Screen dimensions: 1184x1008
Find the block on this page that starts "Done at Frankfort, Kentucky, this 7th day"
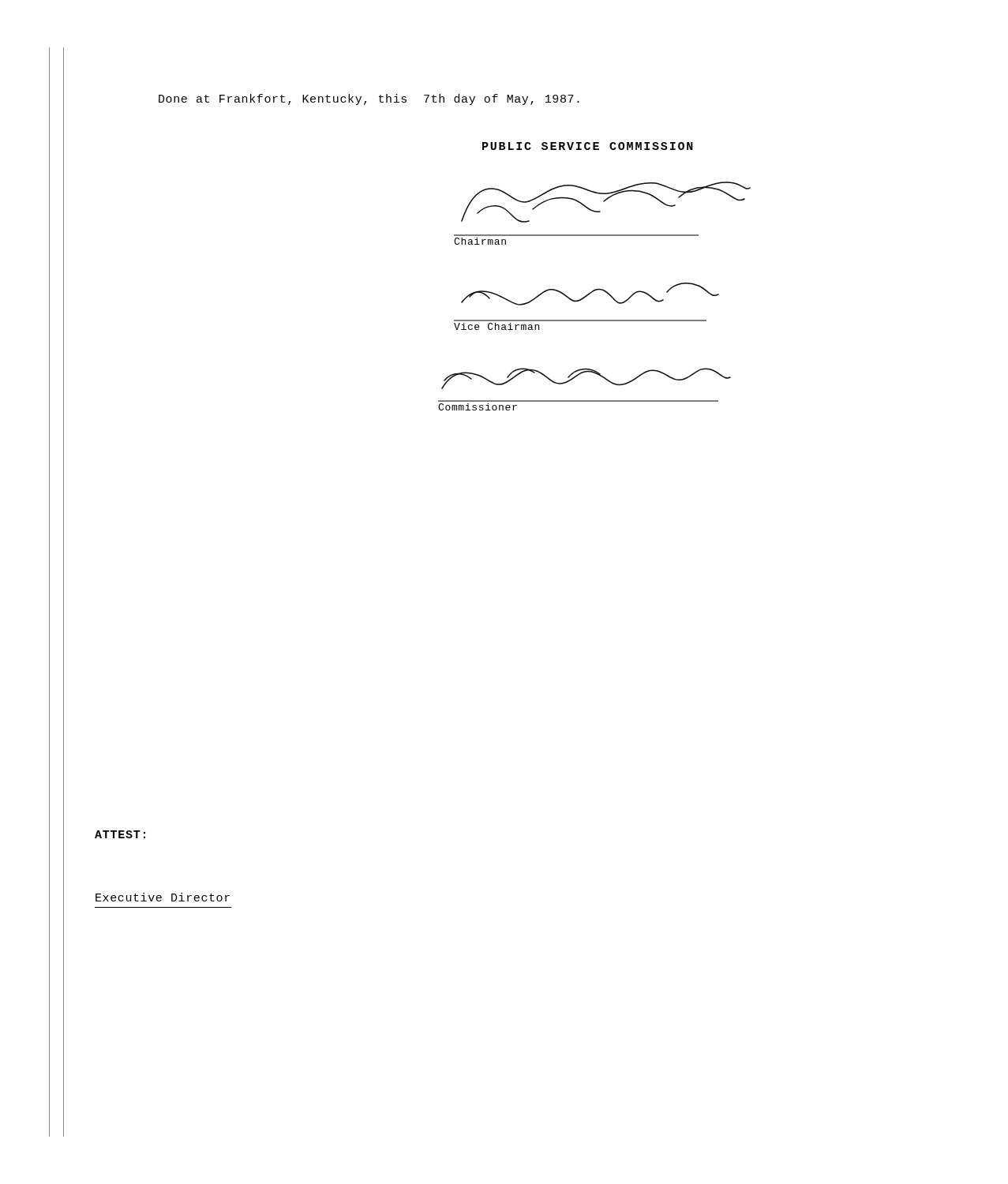tap(370, 100)
